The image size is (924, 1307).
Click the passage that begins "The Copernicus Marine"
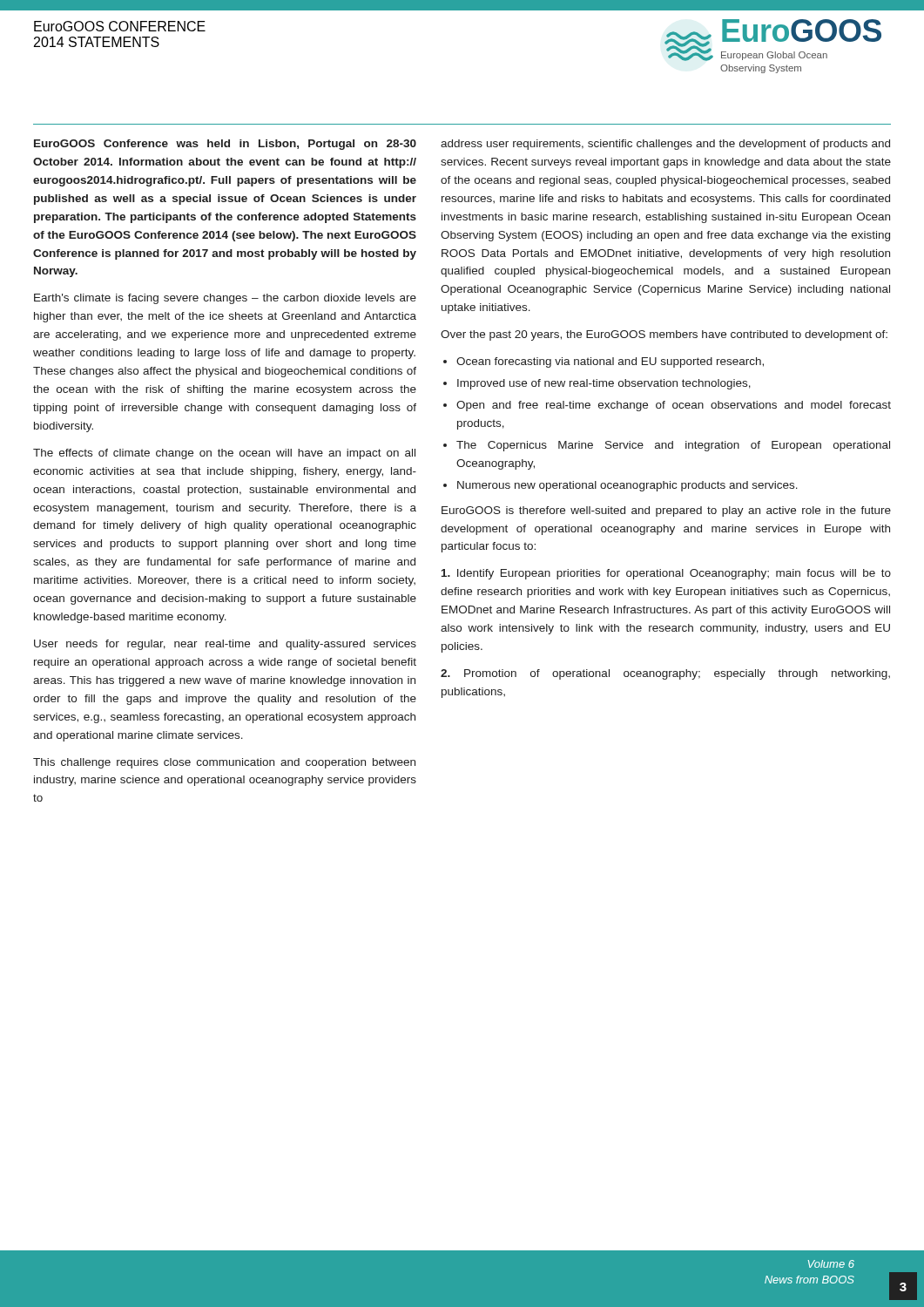(674, 454)
